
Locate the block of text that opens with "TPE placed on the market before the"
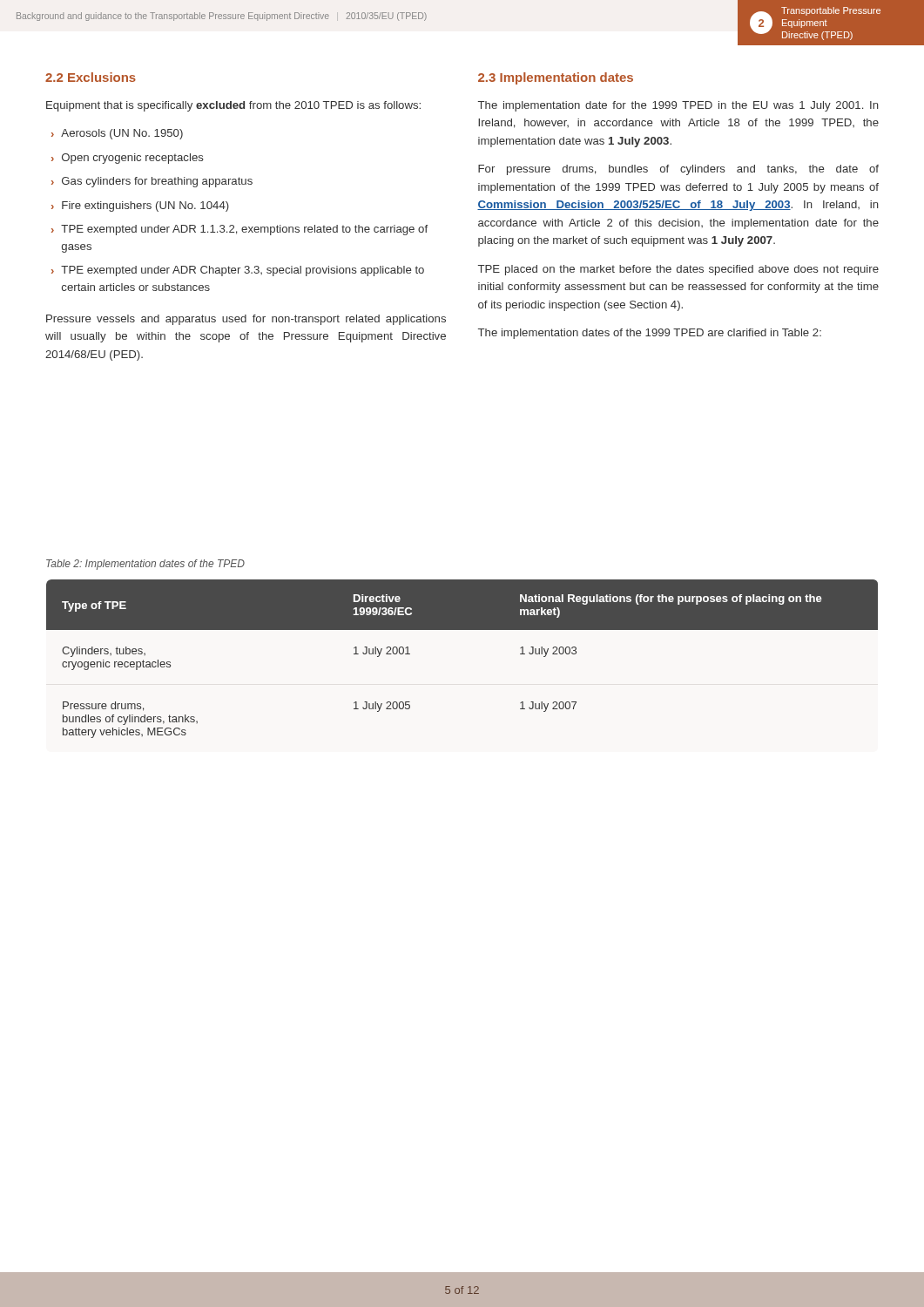(678, 286)
